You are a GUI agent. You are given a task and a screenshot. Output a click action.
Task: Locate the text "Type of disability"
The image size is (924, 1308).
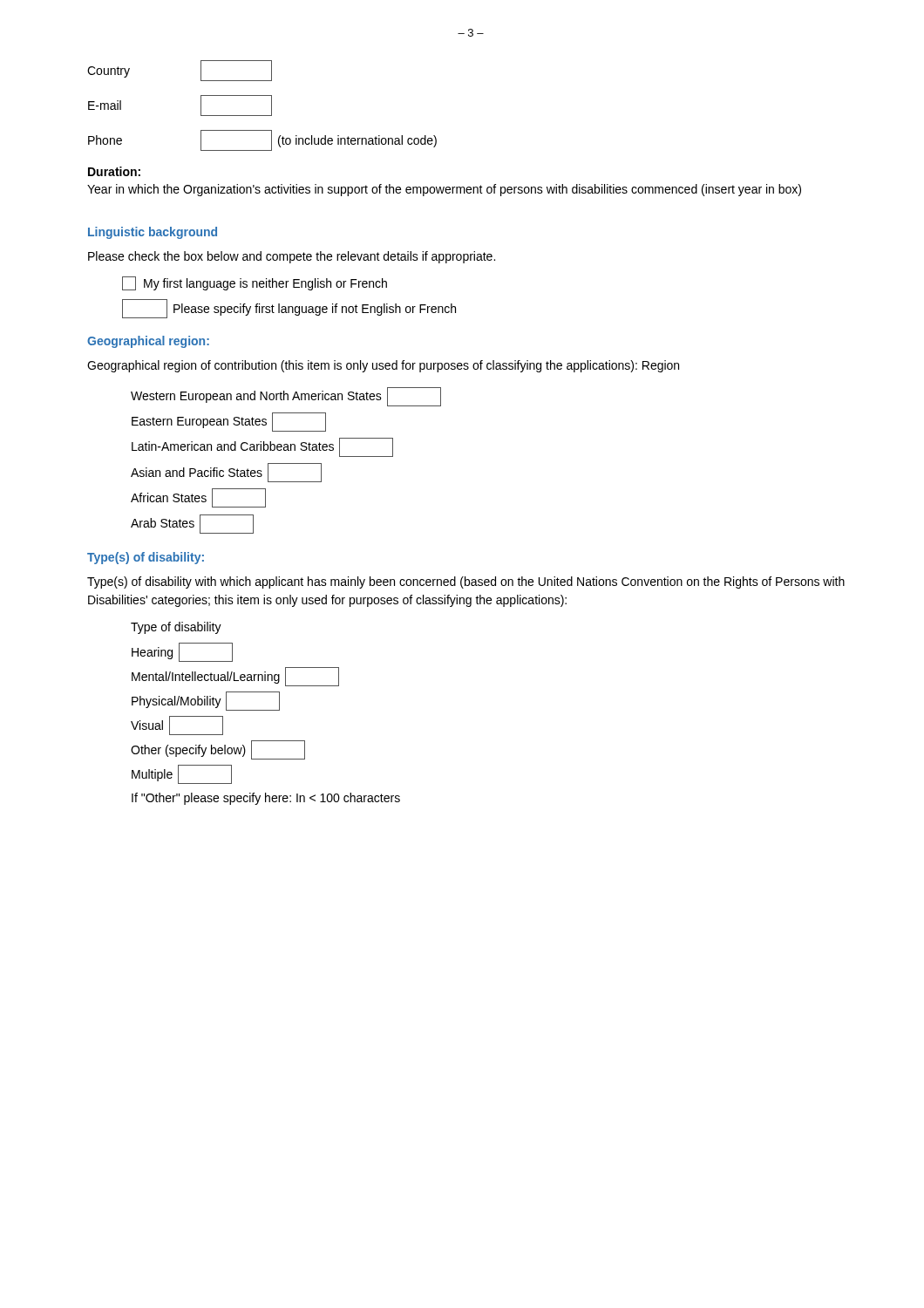pyautogui.click(x=176, y=627)
